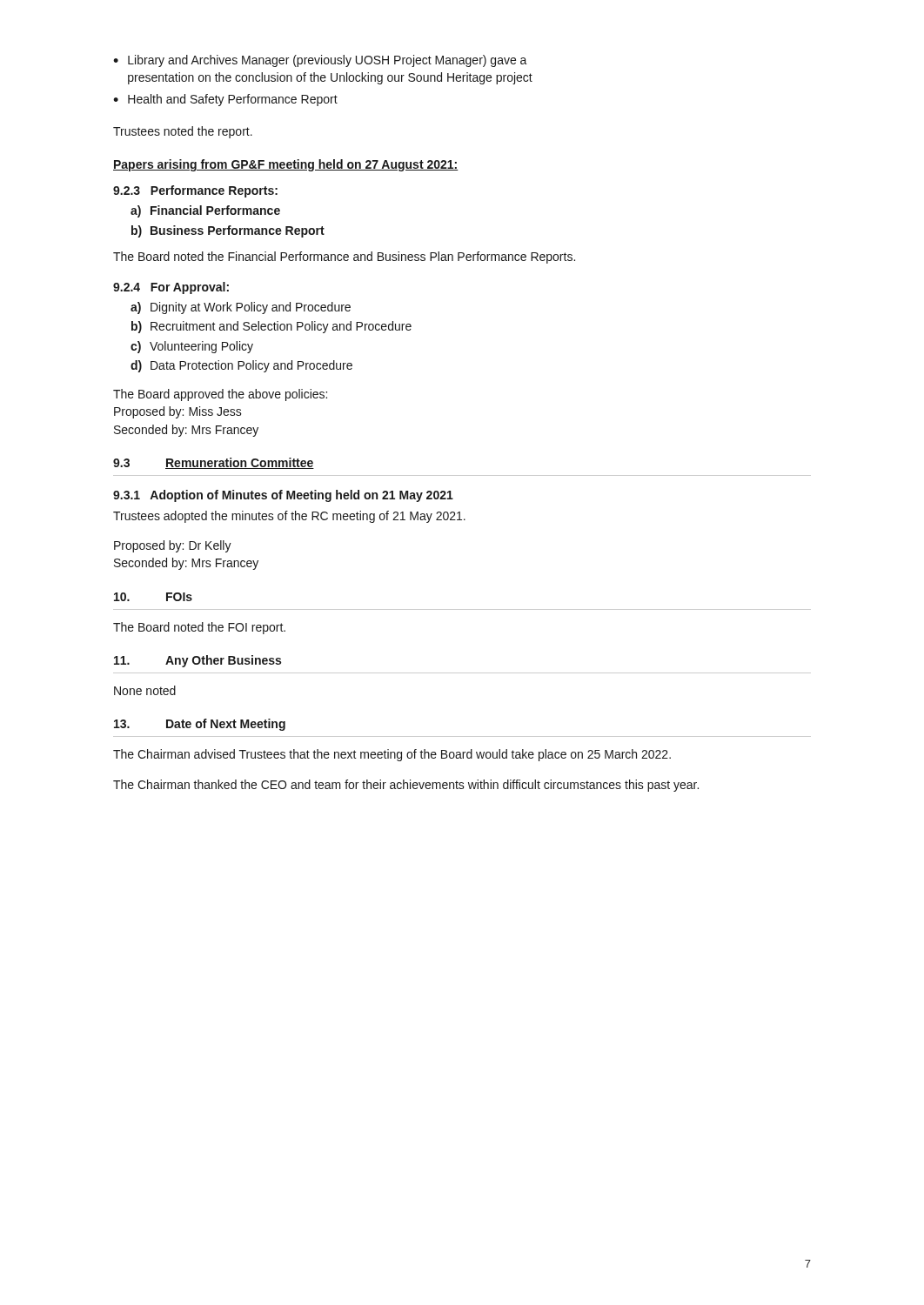Locate the text that reads "None noted"
The height and width of the screenshot is (1305, 924).
click(x=145, y=691)
